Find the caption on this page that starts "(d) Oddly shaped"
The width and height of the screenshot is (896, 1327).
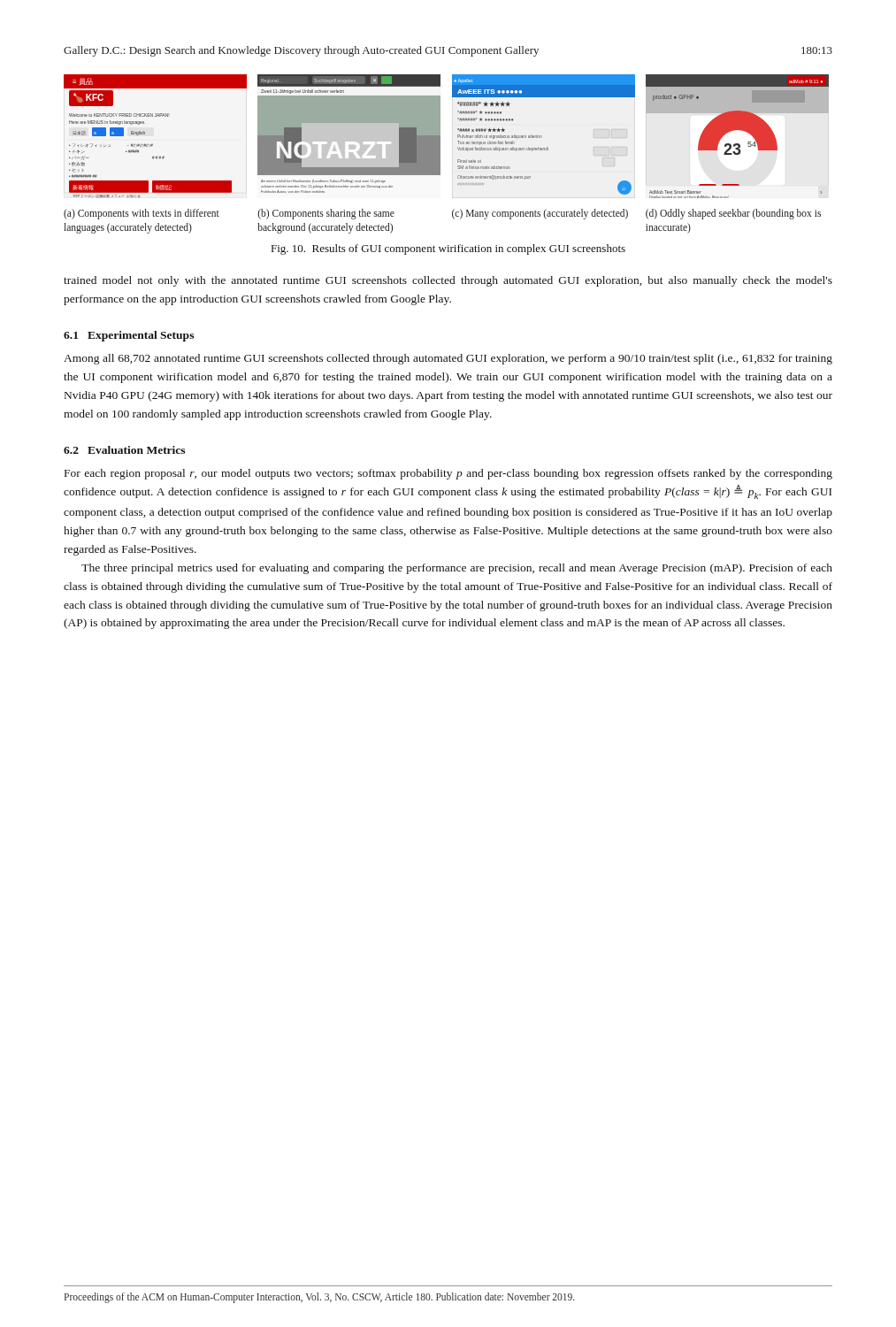pyautogui.click(x=733, y=220)
